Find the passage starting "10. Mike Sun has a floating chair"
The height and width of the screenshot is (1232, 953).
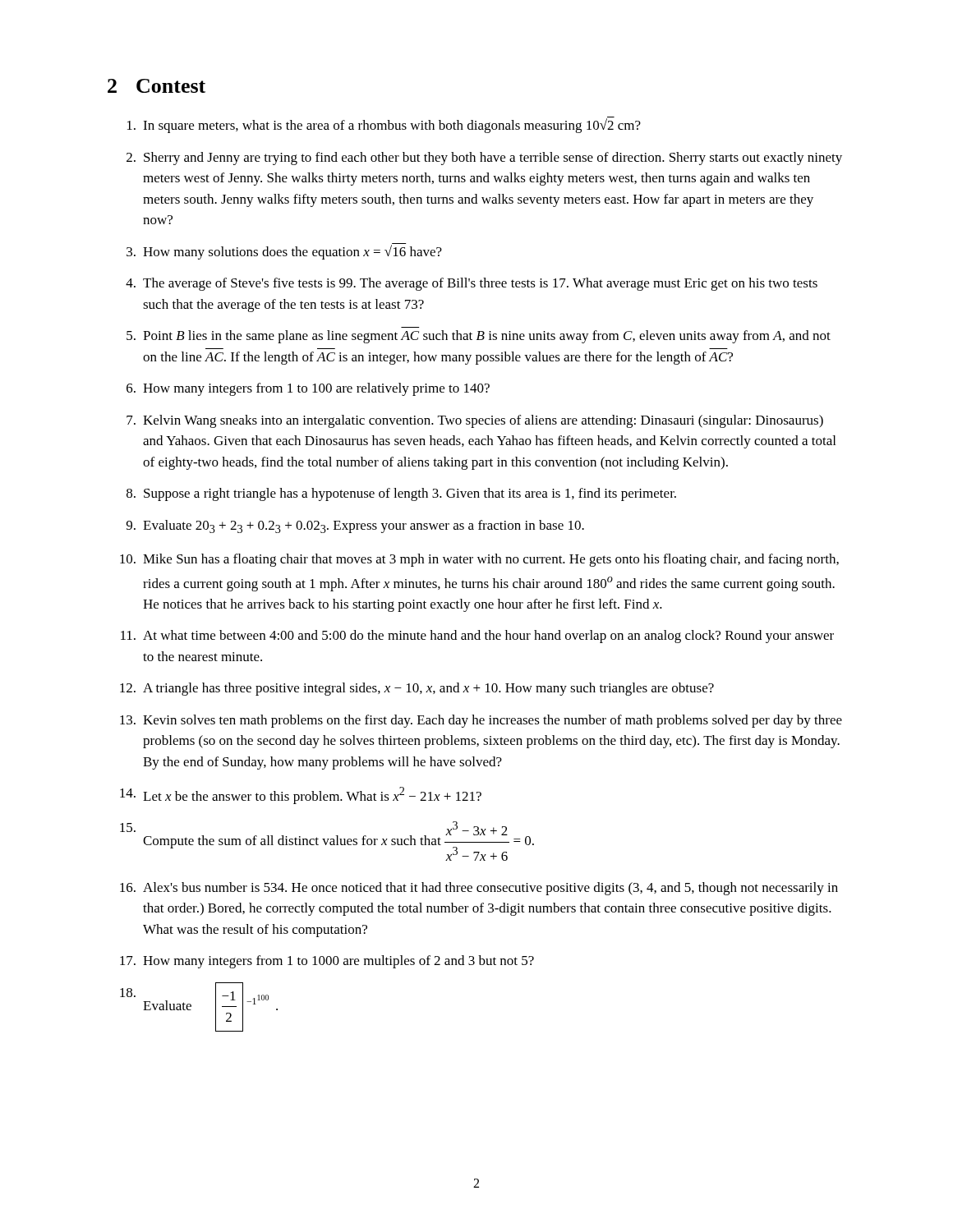(x=476, y=582)
